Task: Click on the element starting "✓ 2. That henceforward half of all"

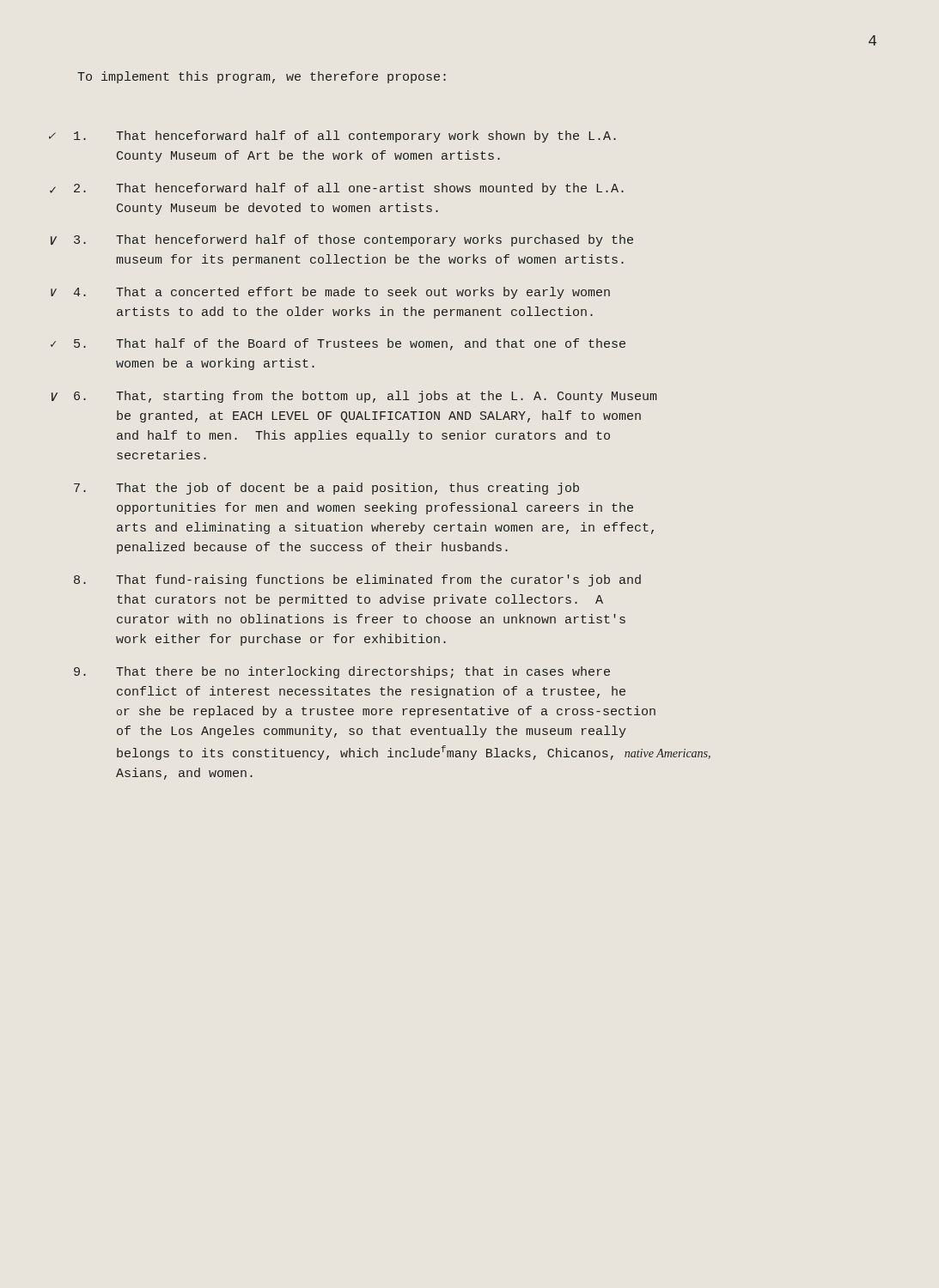Action: point(338,198)
